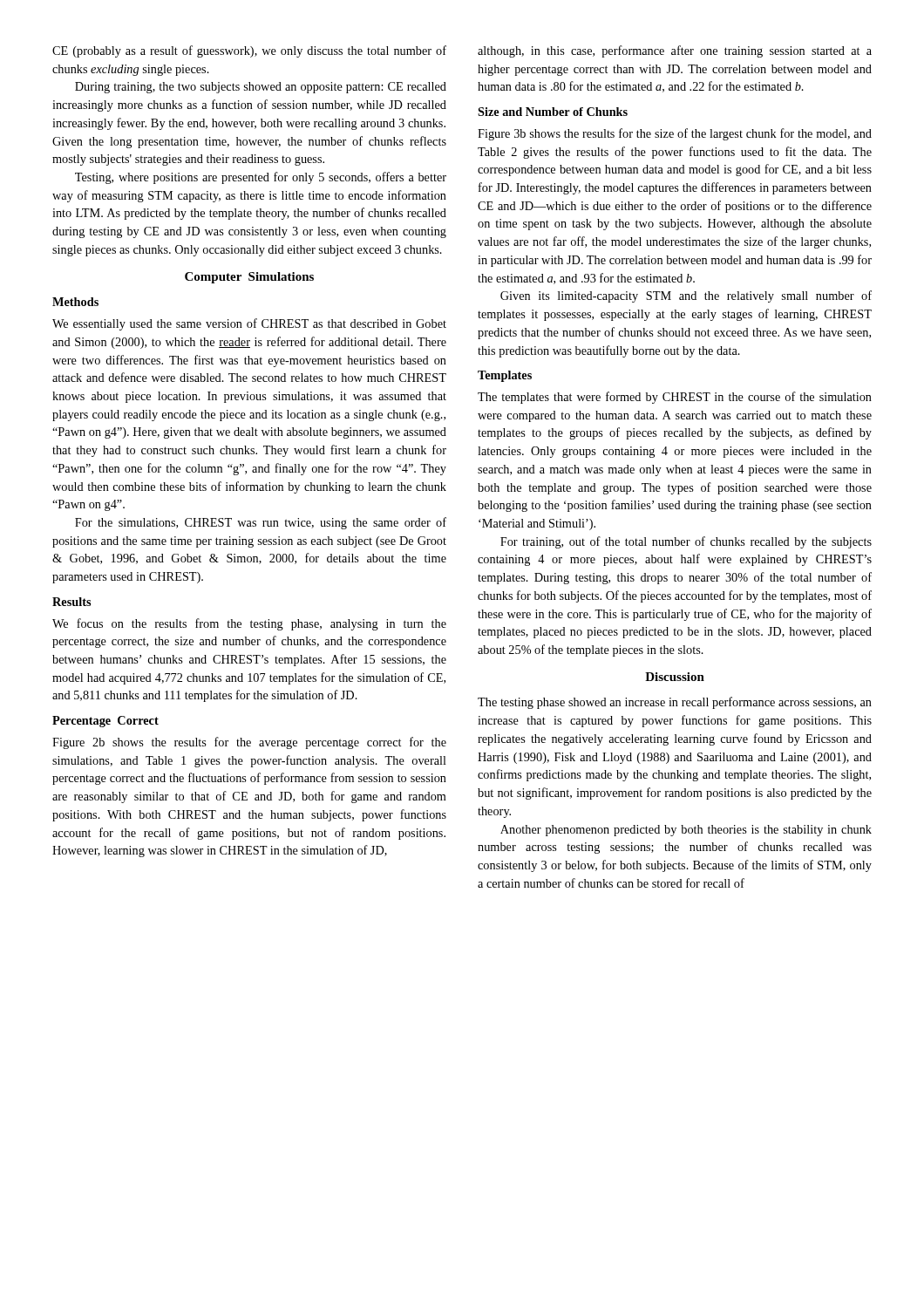Locate the block of text that opens with "The templates that"

[675, 398]
